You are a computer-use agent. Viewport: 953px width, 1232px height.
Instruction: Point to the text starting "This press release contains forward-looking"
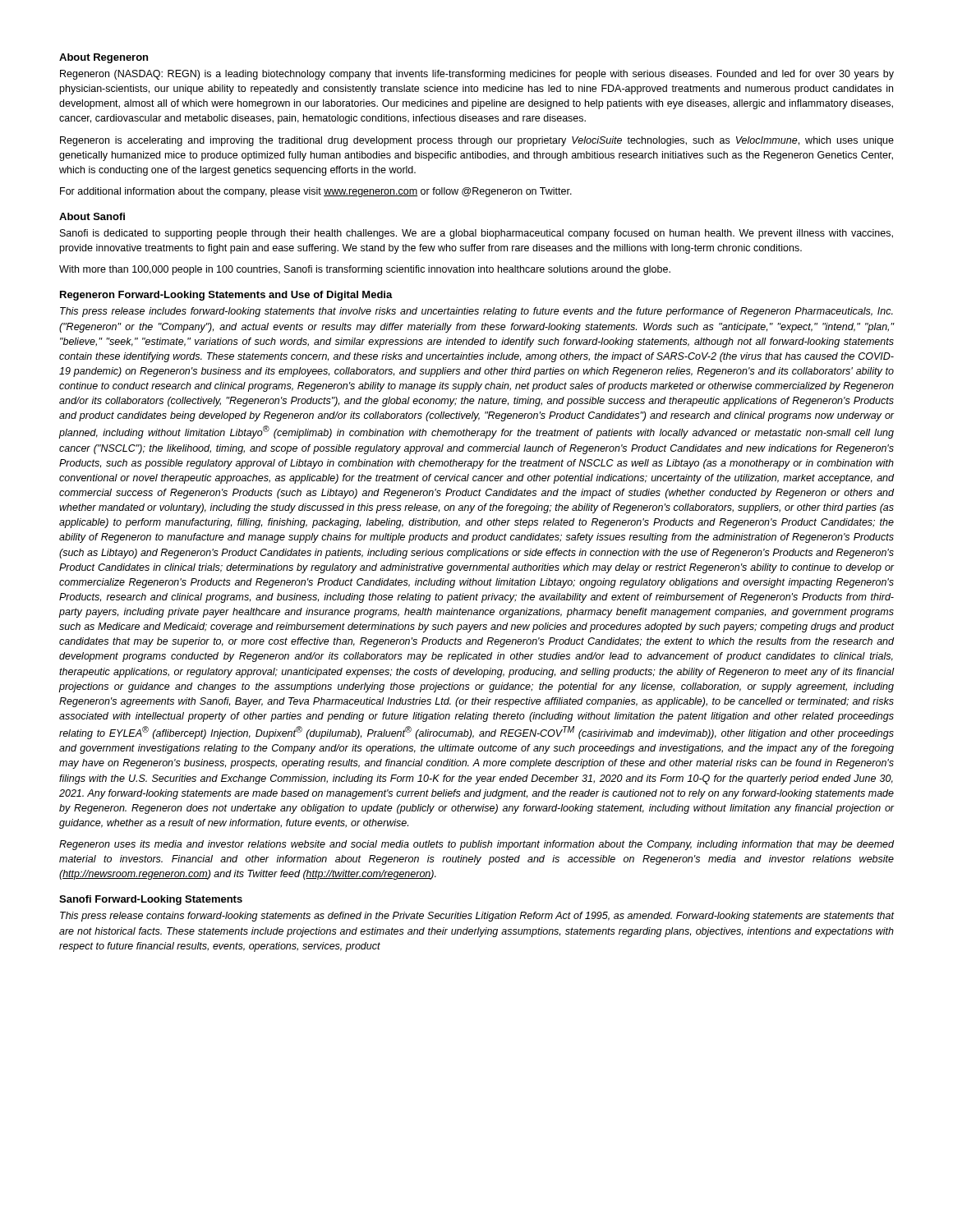[476, 931]
